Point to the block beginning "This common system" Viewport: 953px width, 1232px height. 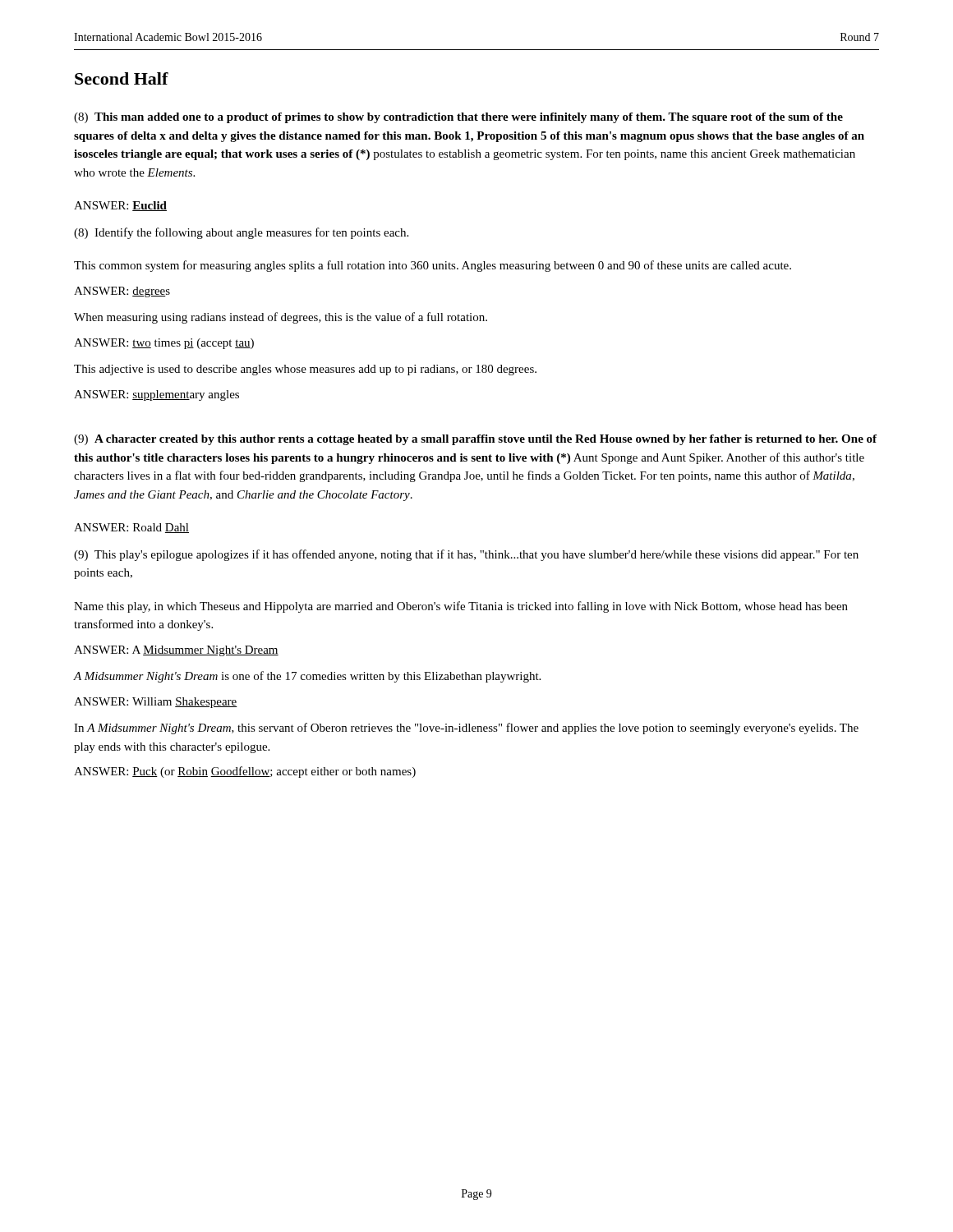(x=433, y=265)
